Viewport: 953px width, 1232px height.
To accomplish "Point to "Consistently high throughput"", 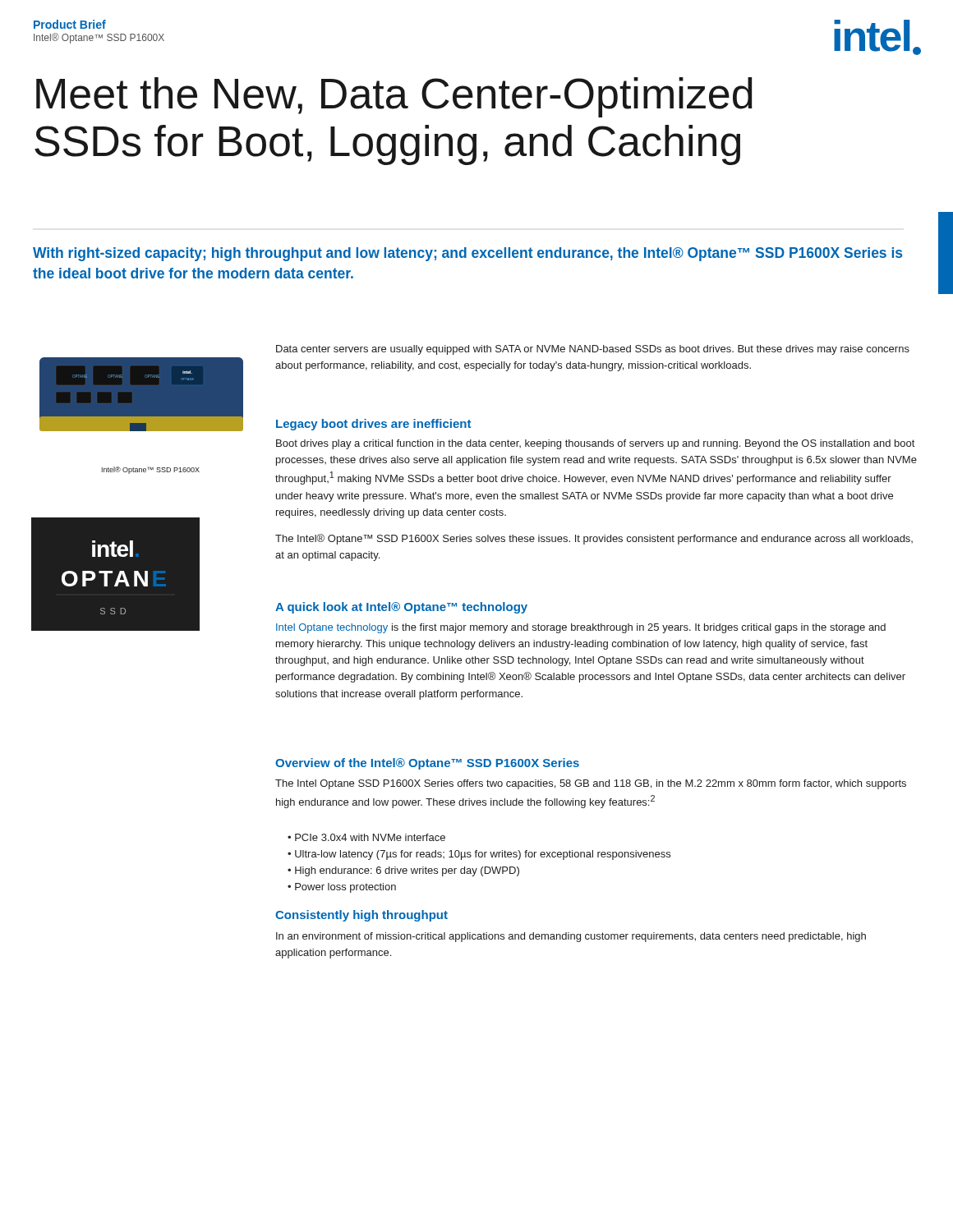I will click(361, 916).
